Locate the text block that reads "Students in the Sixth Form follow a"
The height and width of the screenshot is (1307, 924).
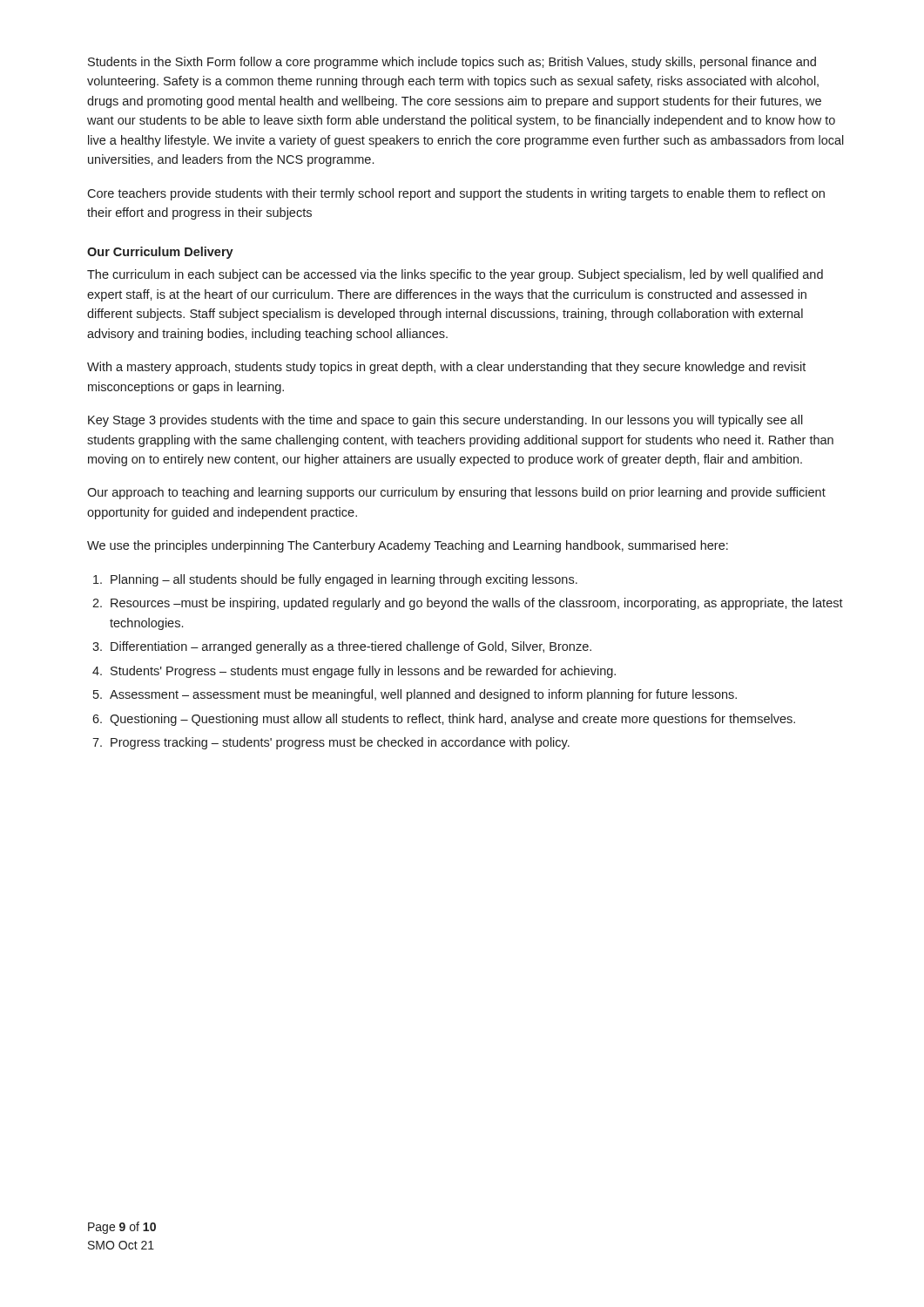(x=466, y=111)
